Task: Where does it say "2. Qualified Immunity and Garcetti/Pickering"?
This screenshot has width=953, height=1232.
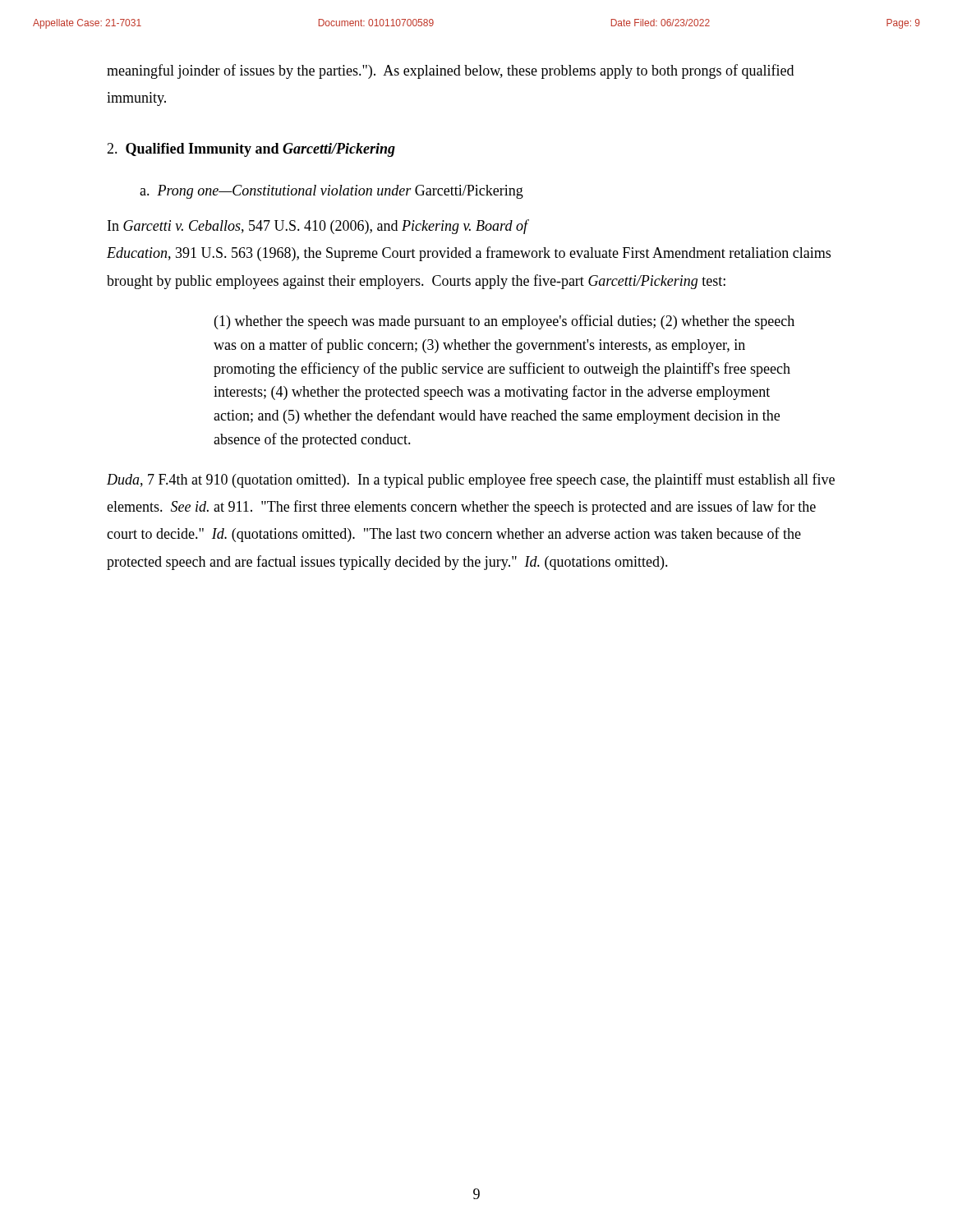Action: click(251, 148)
